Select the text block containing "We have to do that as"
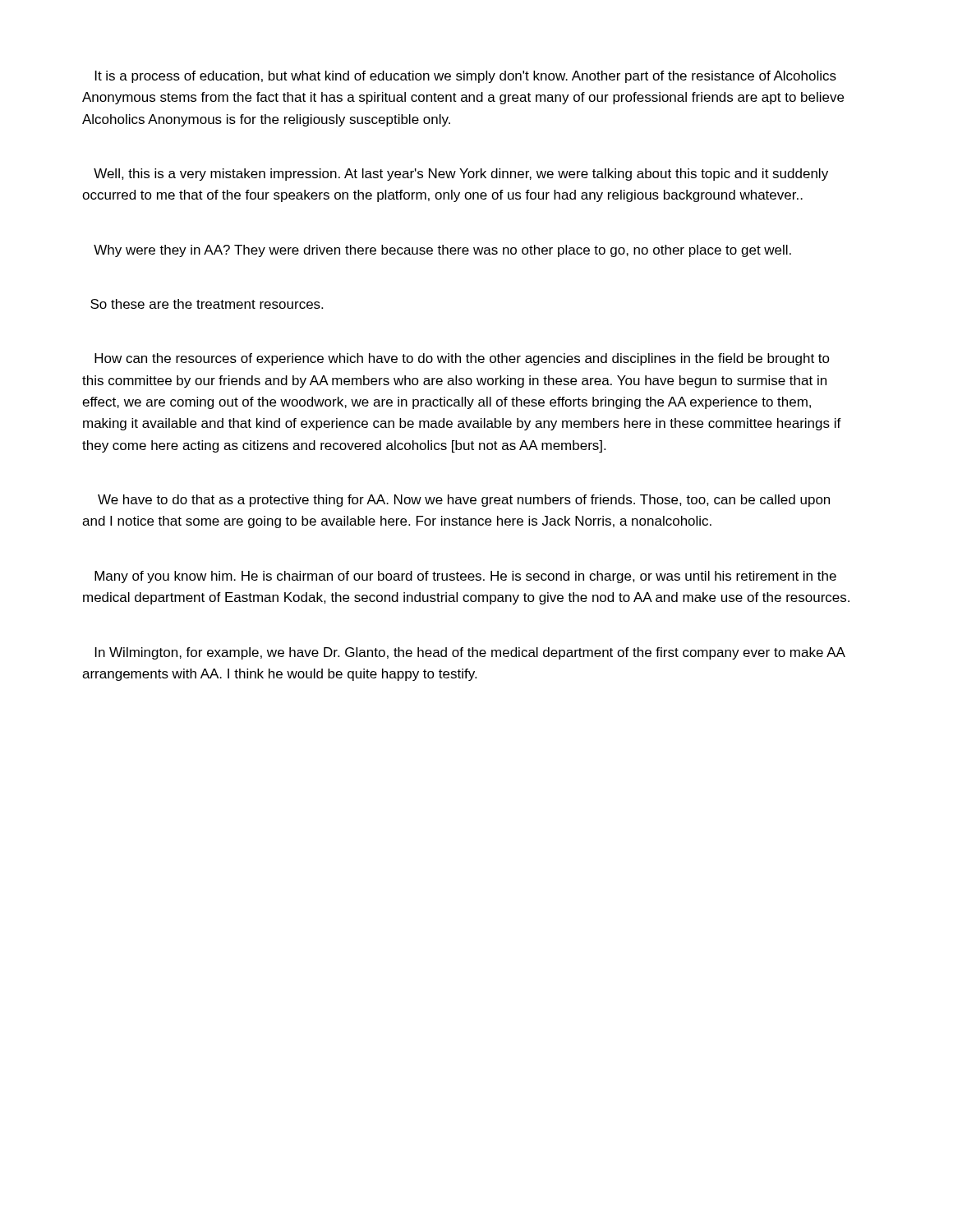 [x=456, y=511]
